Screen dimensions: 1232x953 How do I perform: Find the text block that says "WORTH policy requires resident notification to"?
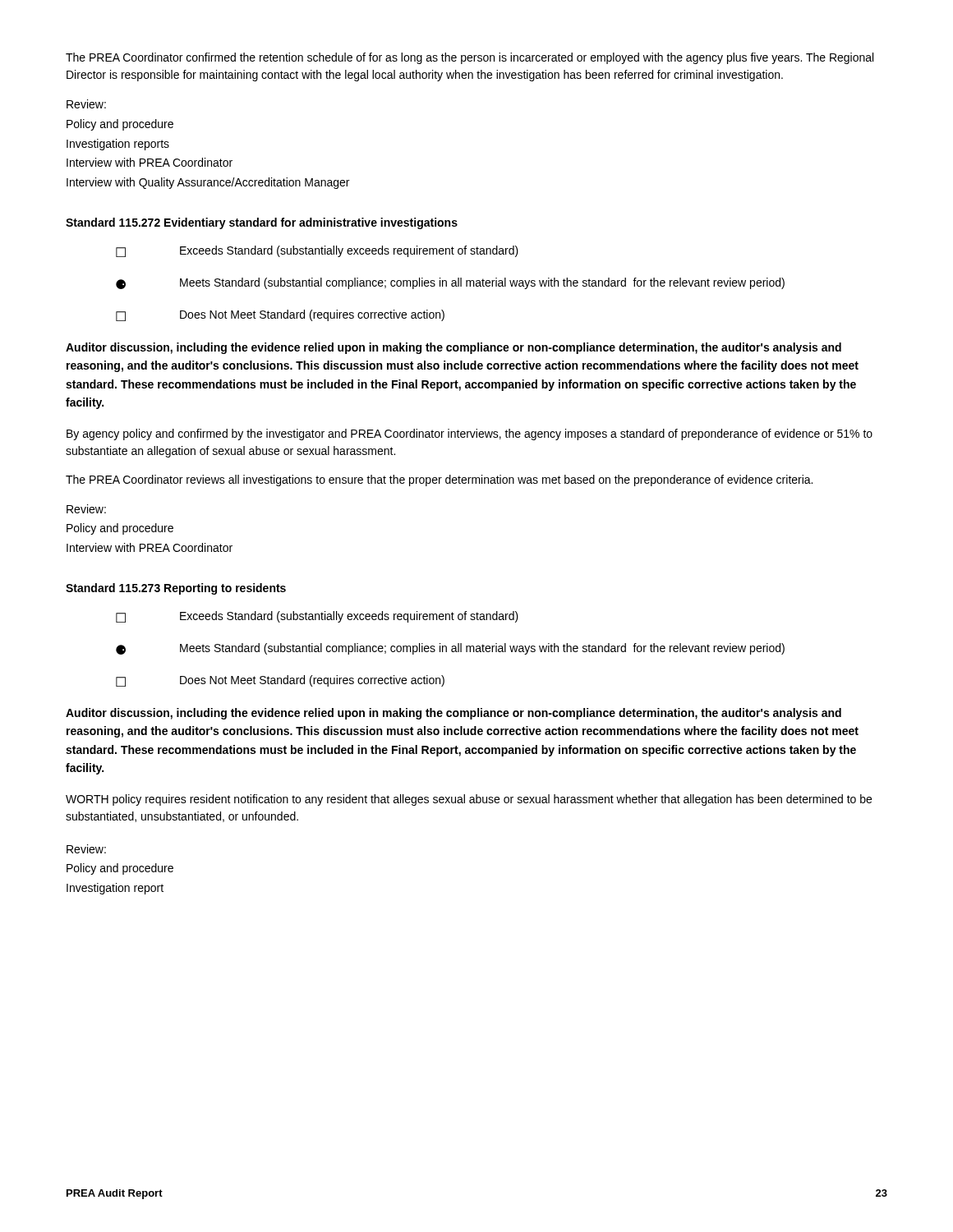click(469, 807)
